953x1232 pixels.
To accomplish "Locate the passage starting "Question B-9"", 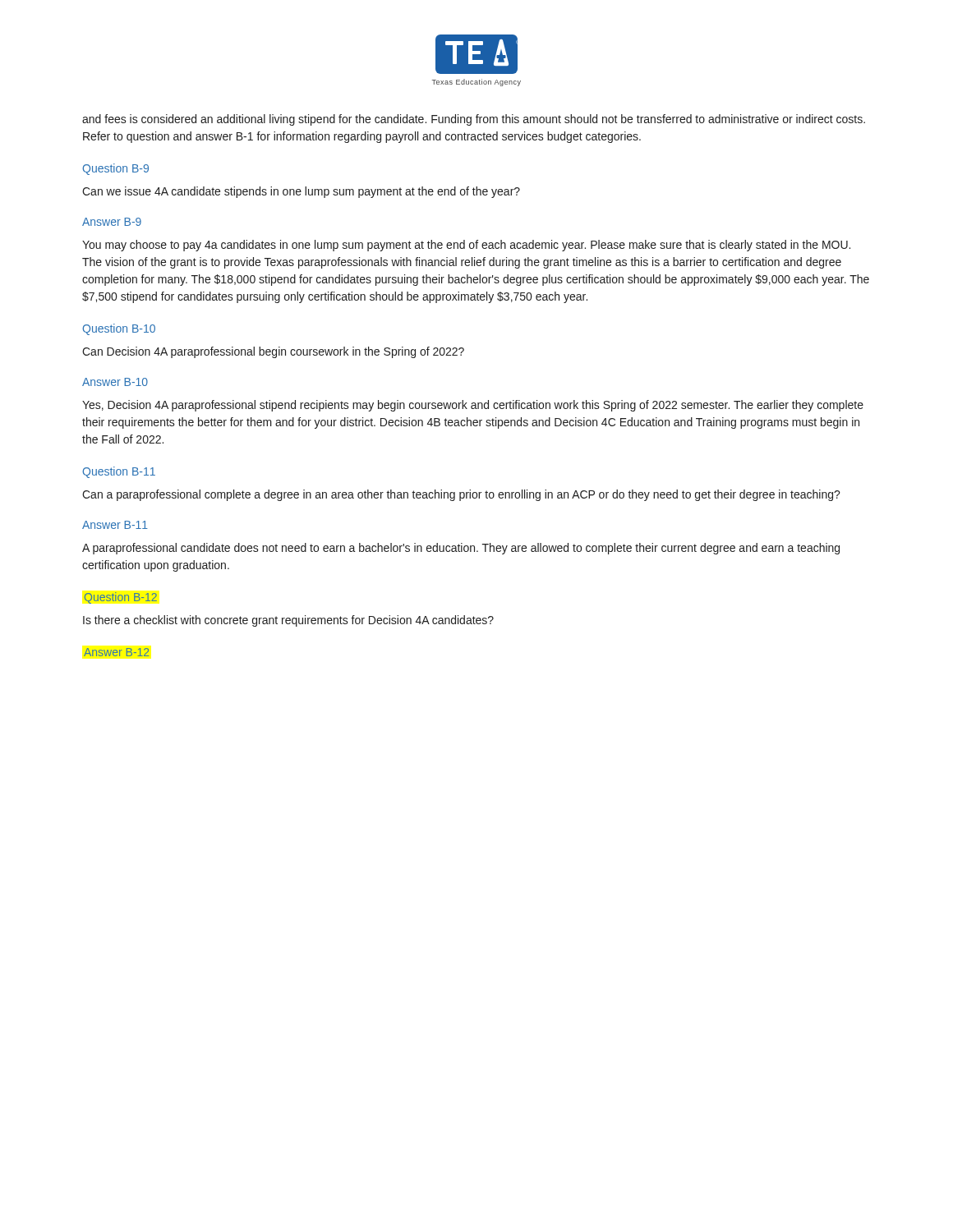I will point(116,168).
